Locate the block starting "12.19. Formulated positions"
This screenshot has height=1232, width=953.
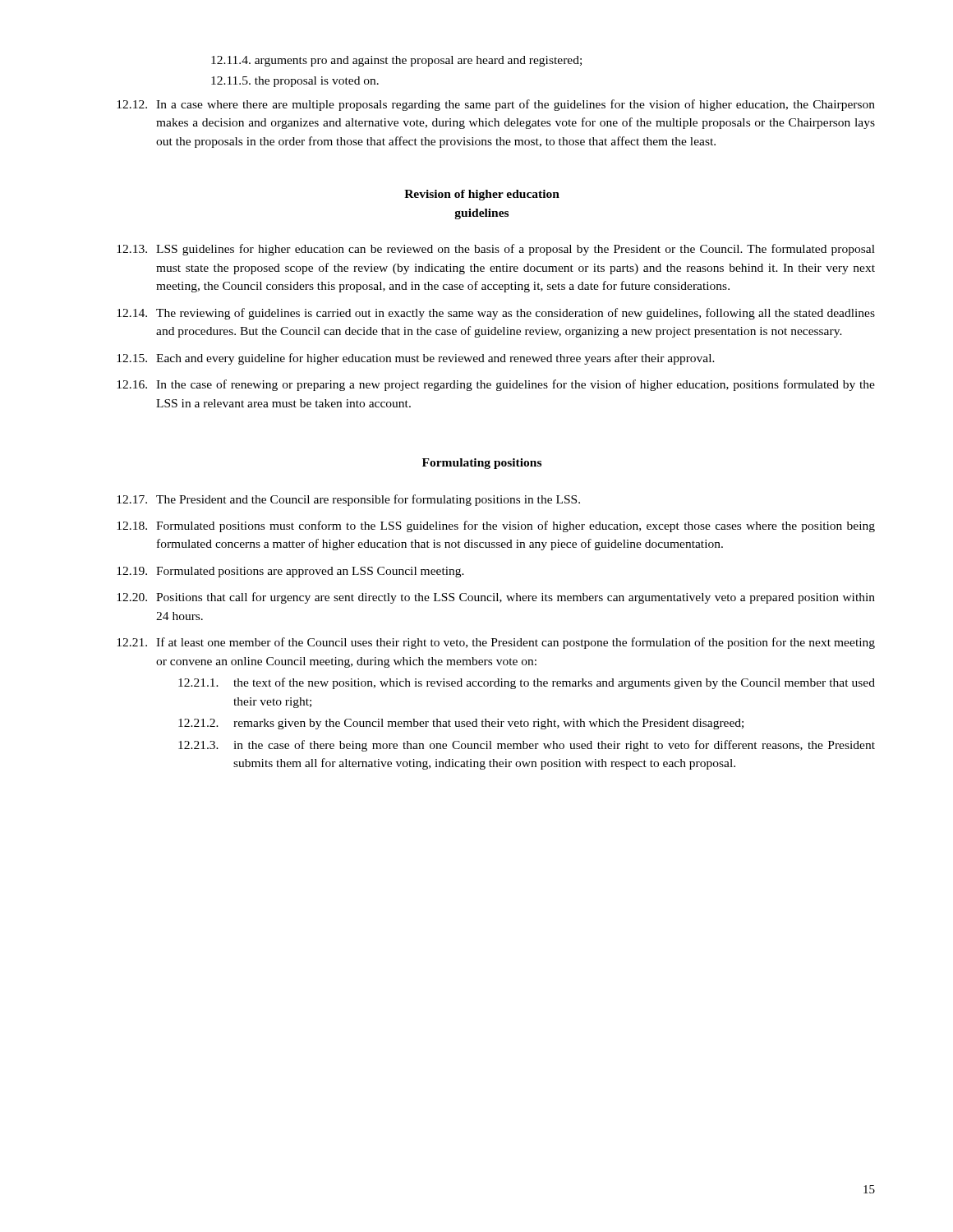290,572
